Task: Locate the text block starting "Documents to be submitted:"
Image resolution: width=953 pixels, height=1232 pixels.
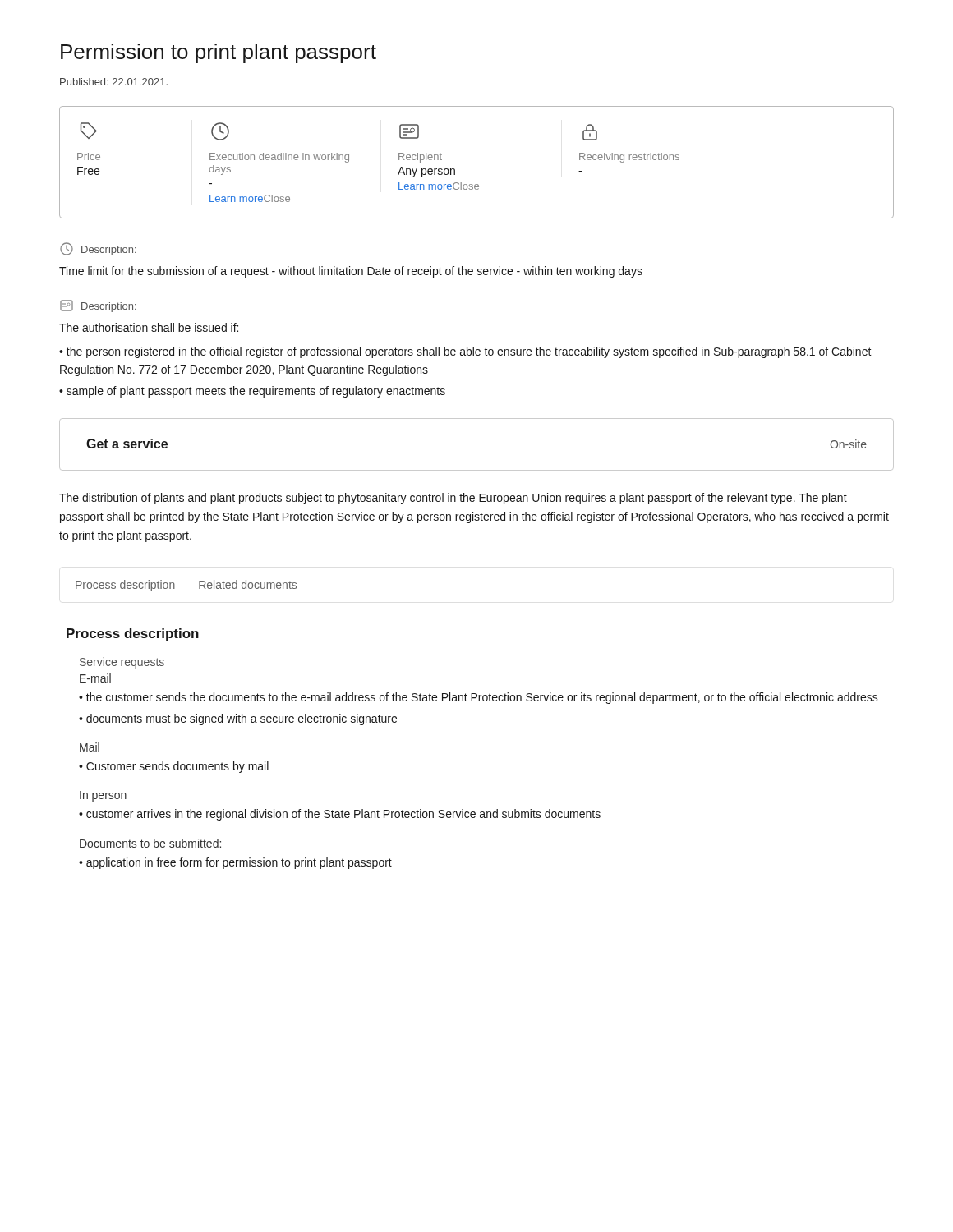Action: (150, 843)
